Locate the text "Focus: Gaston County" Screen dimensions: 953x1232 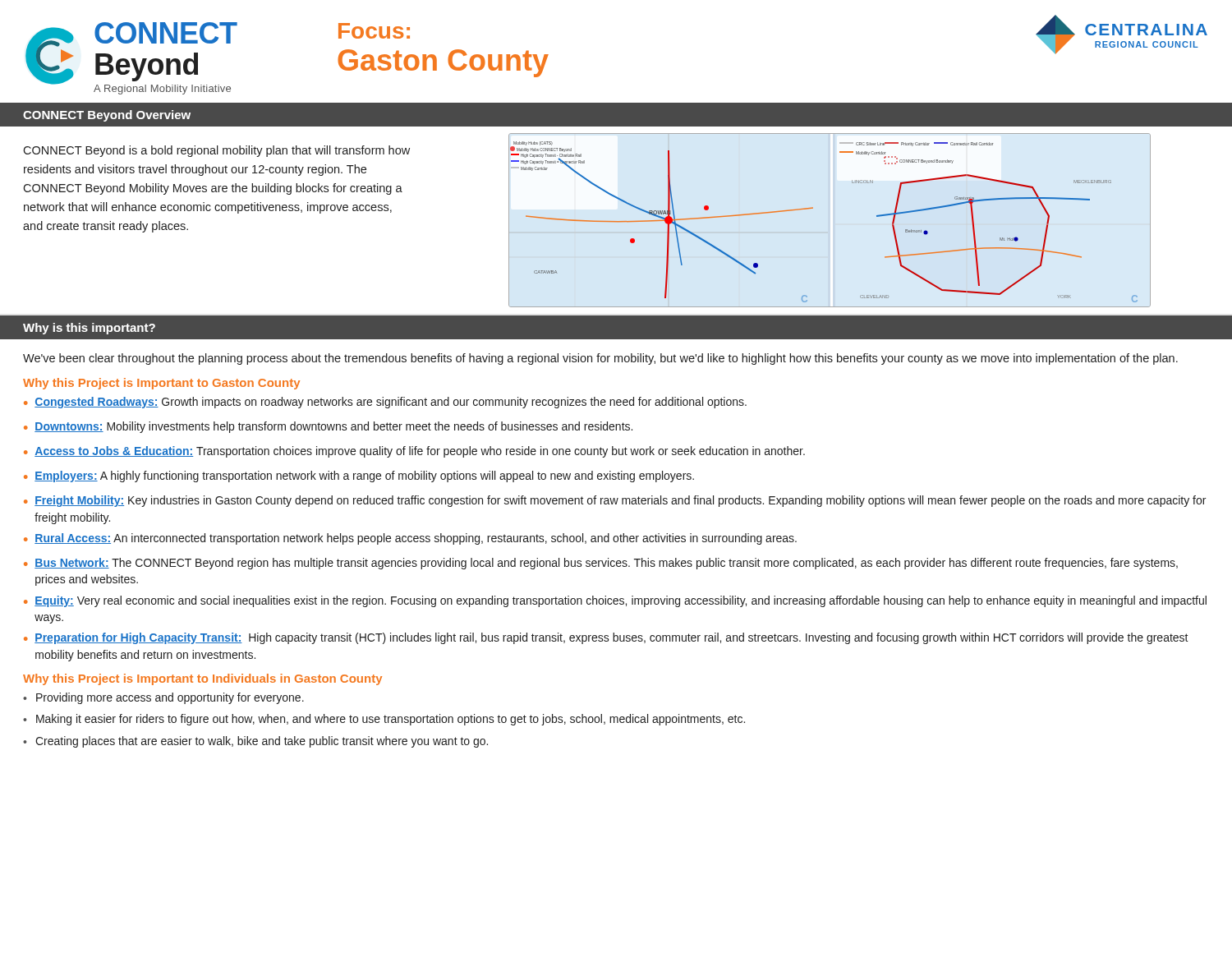pos(443,48)
